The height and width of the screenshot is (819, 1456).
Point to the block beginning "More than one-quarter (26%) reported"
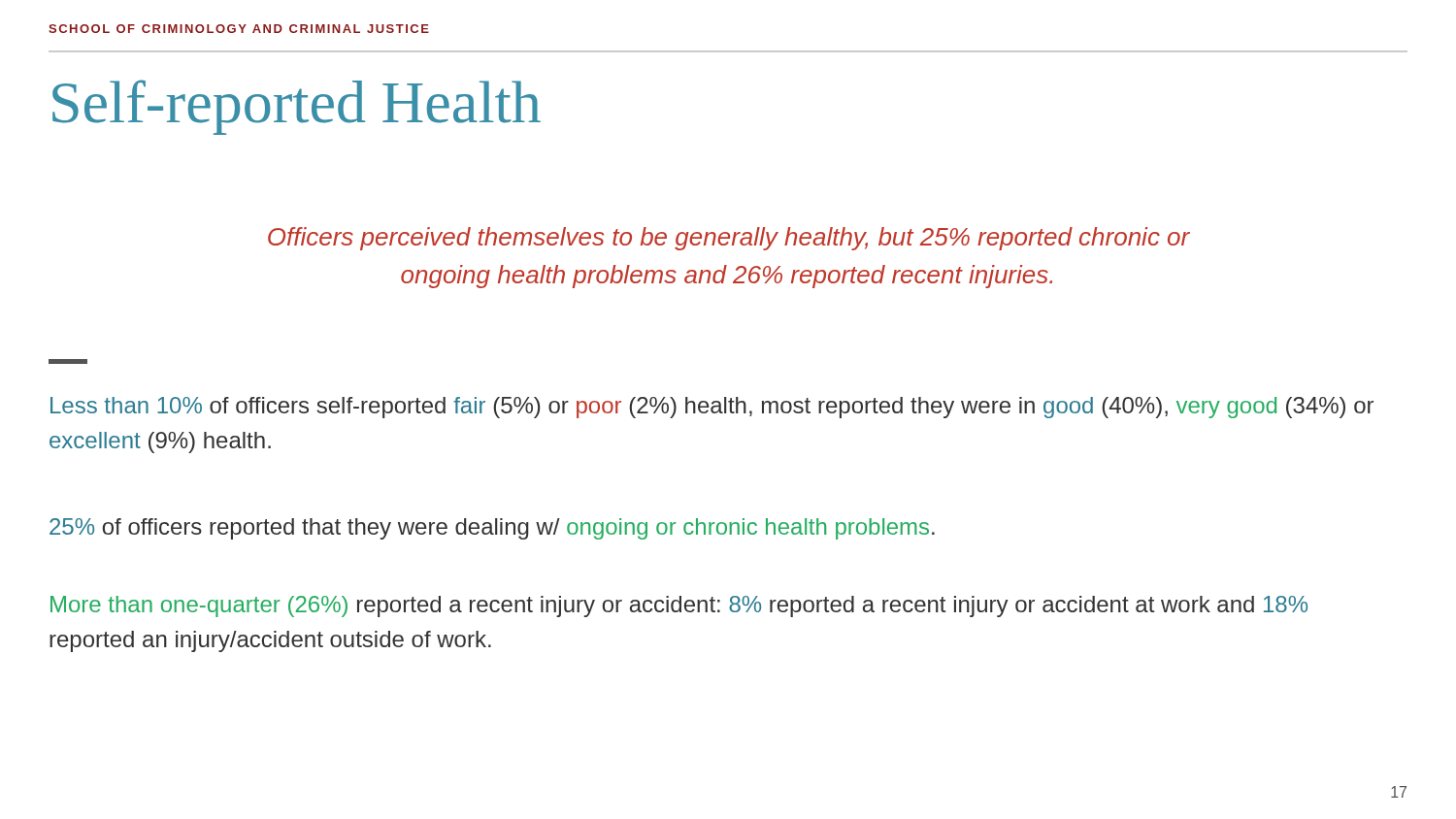click(678, 622)
